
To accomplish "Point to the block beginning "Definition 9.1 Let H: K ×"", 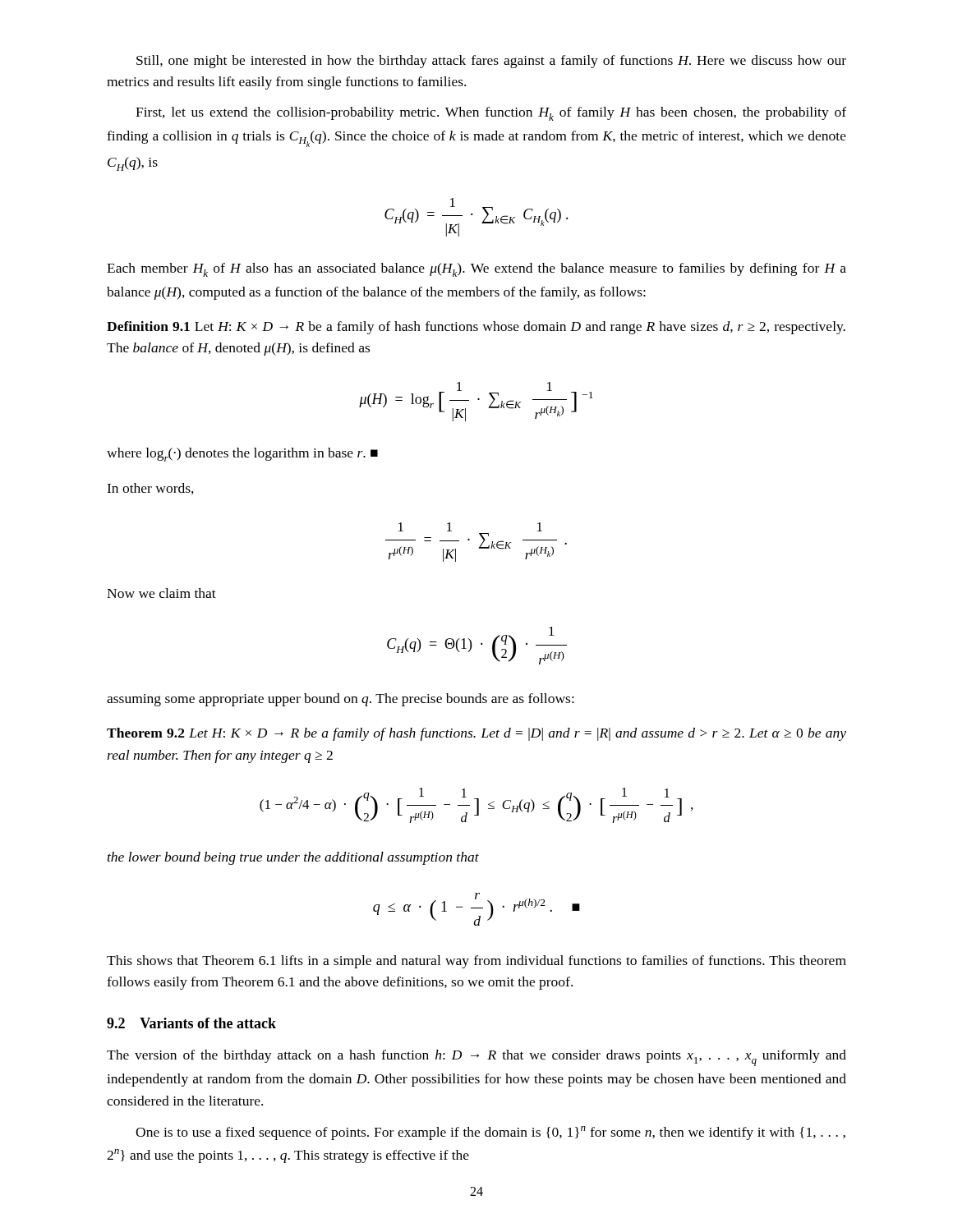I will pyautogui.click(x=476, y=337).
